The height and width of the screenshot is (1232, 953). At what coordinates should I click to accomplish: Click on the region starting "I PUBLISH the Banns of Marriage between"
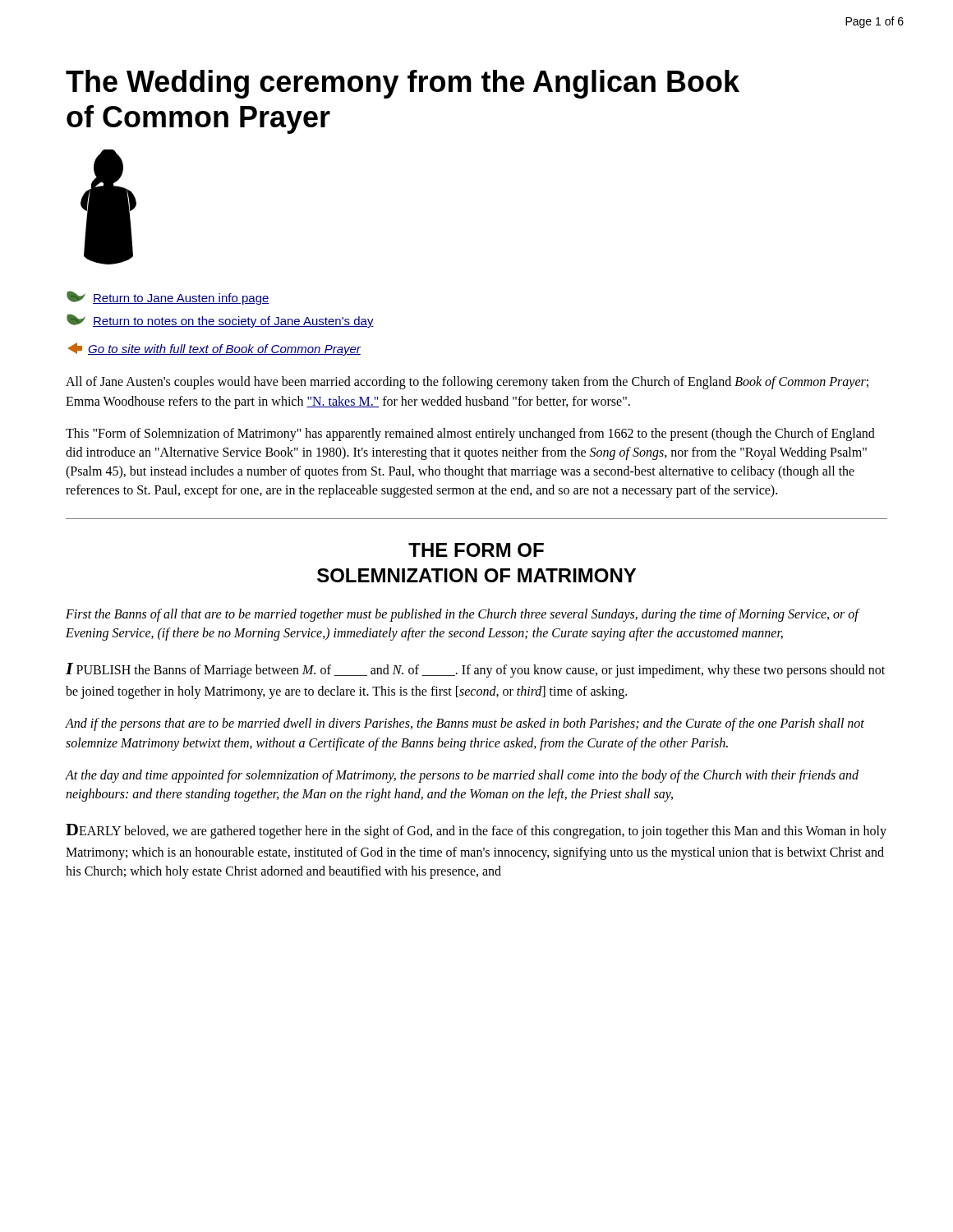[475, 678]
